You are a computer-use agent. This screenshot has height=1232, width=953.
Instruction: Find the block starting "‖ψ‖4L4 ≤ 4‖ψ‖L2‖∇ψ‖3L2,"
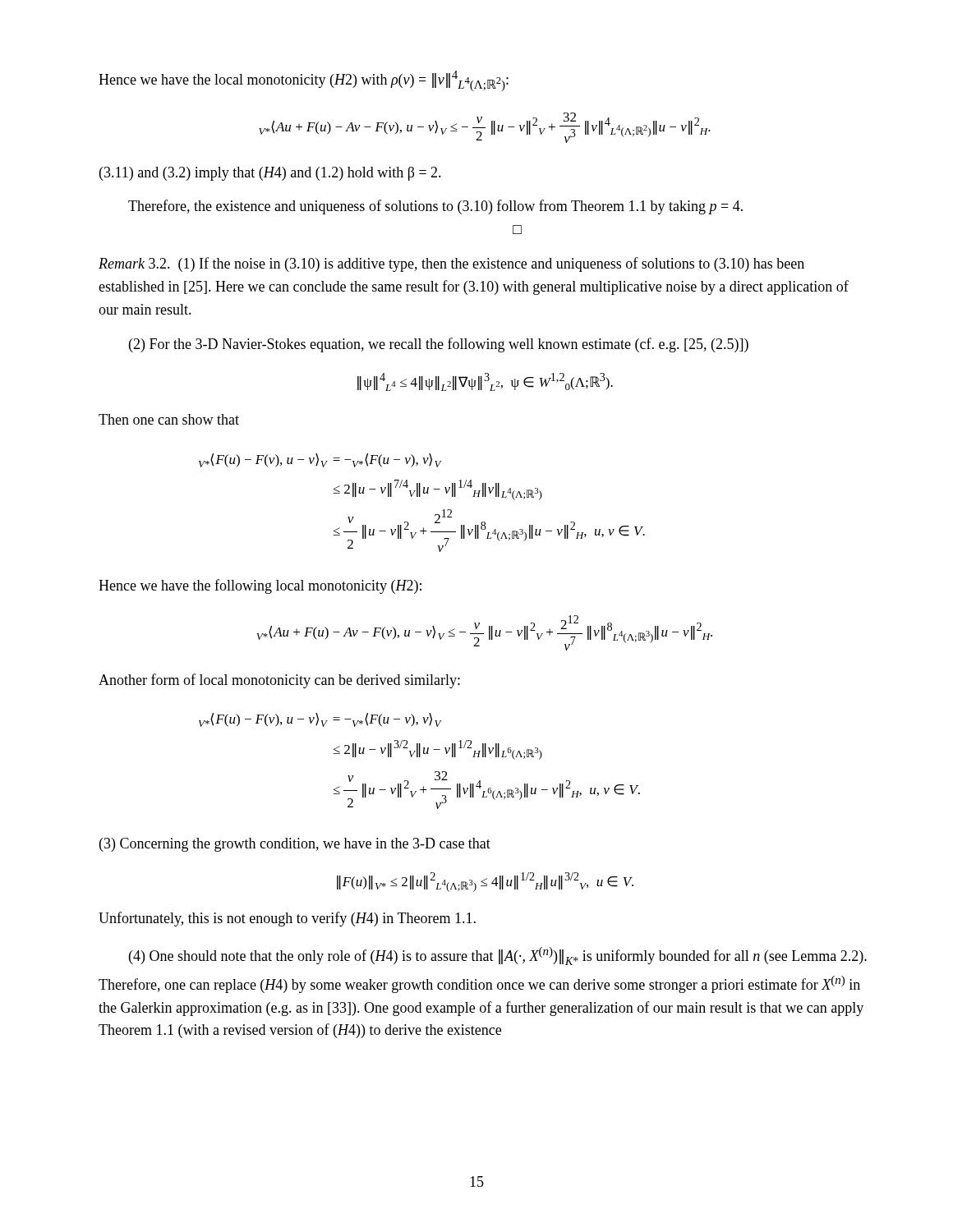pos(485,382)
